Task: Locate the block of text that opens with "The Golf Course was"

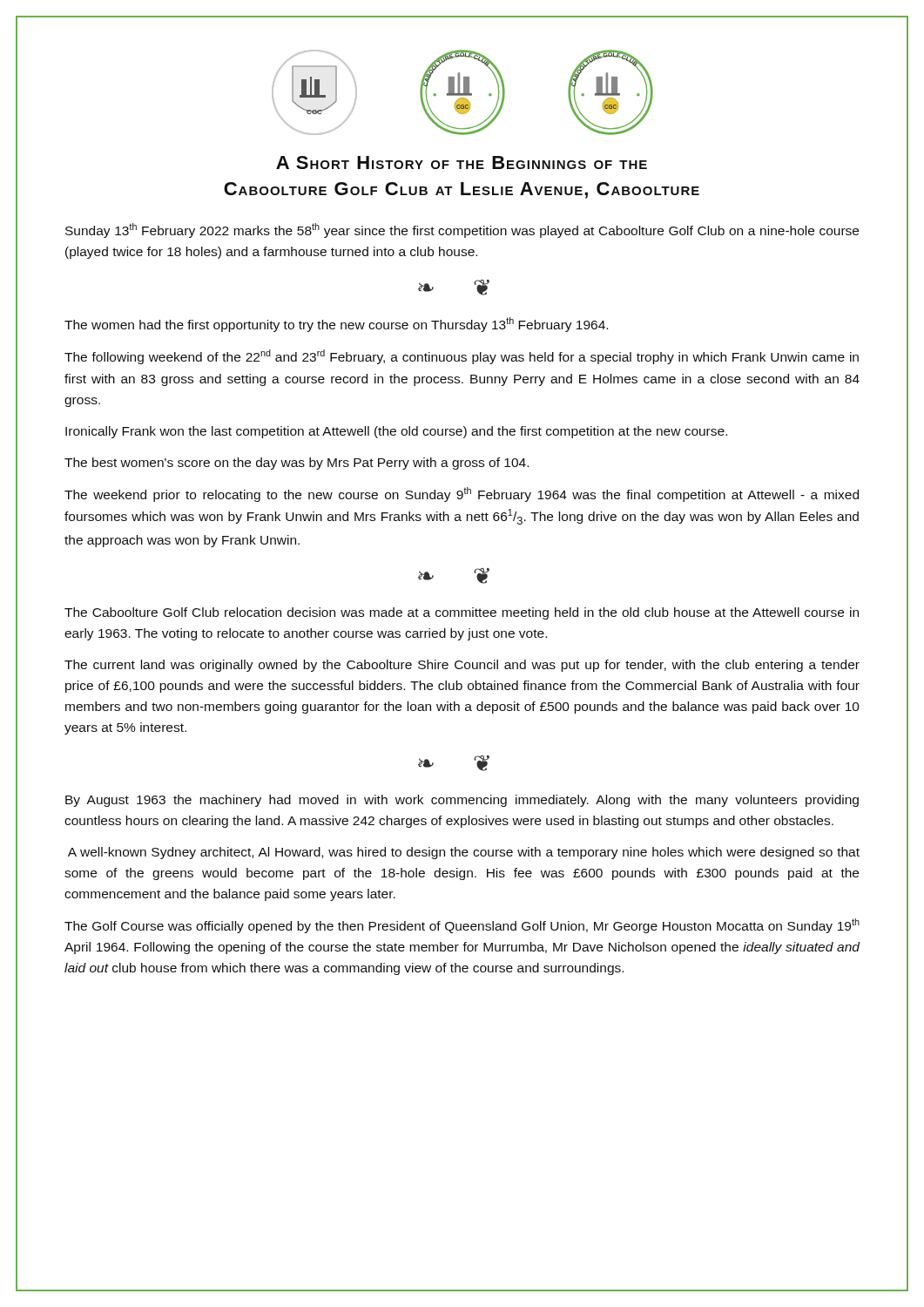Action: pyautogui.click(x=462, y=946)
